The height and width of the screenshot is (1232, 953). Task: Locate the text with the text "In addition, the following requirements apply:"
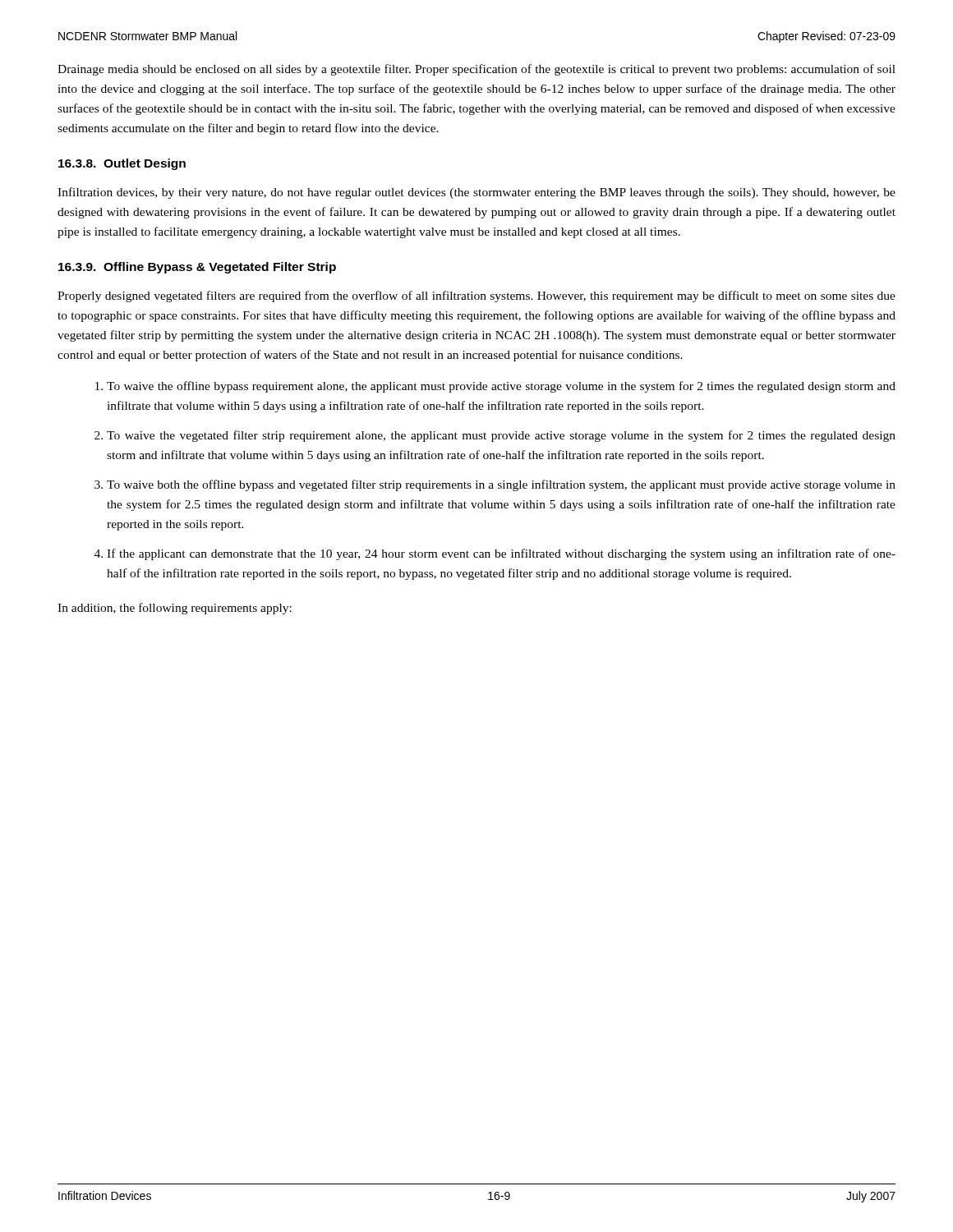click(x=175, y=608)
